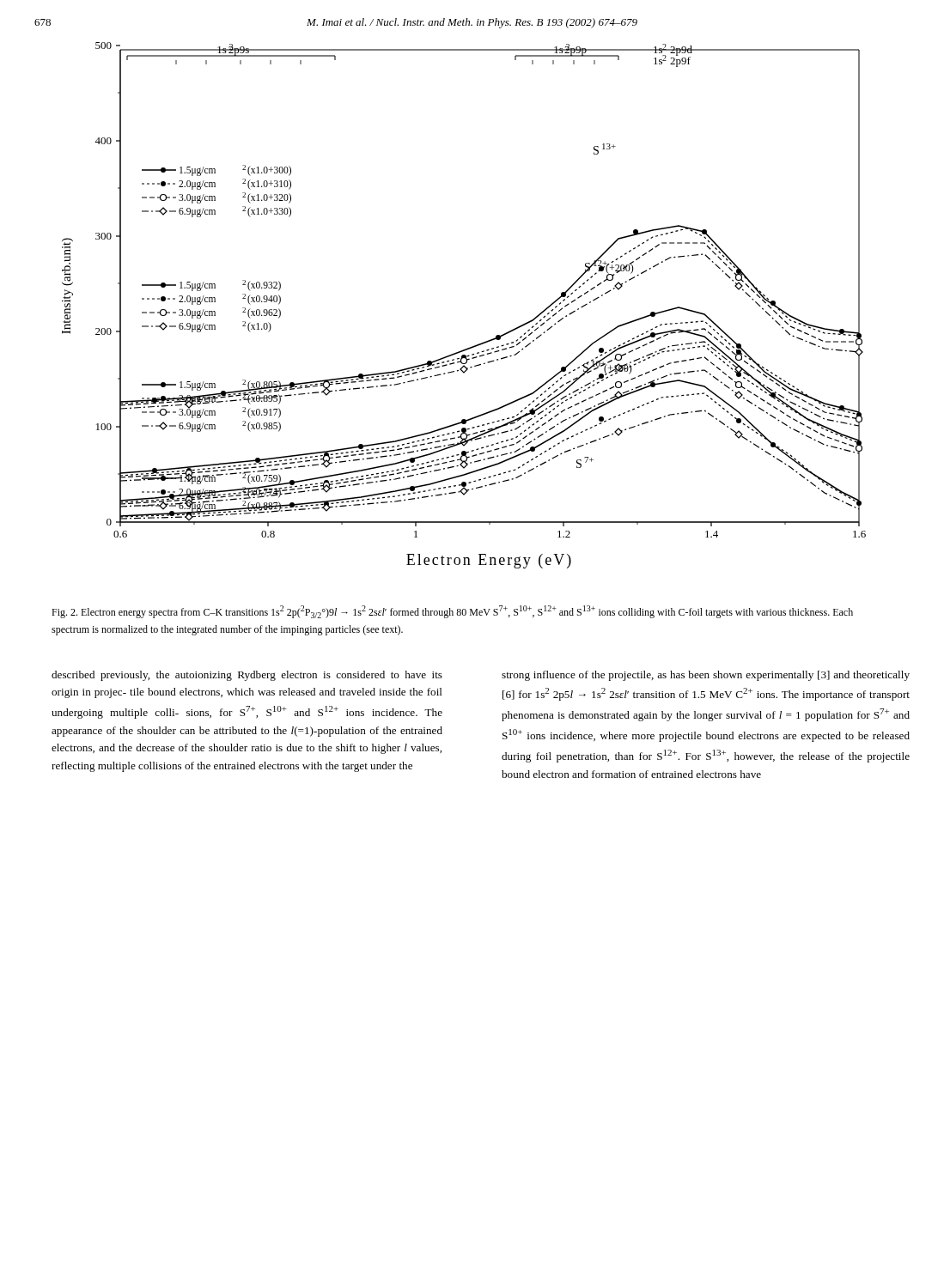This screenshot has width=944, height=1288.
Task: Locate the continuous plot
Action: (x=468, y=318)
